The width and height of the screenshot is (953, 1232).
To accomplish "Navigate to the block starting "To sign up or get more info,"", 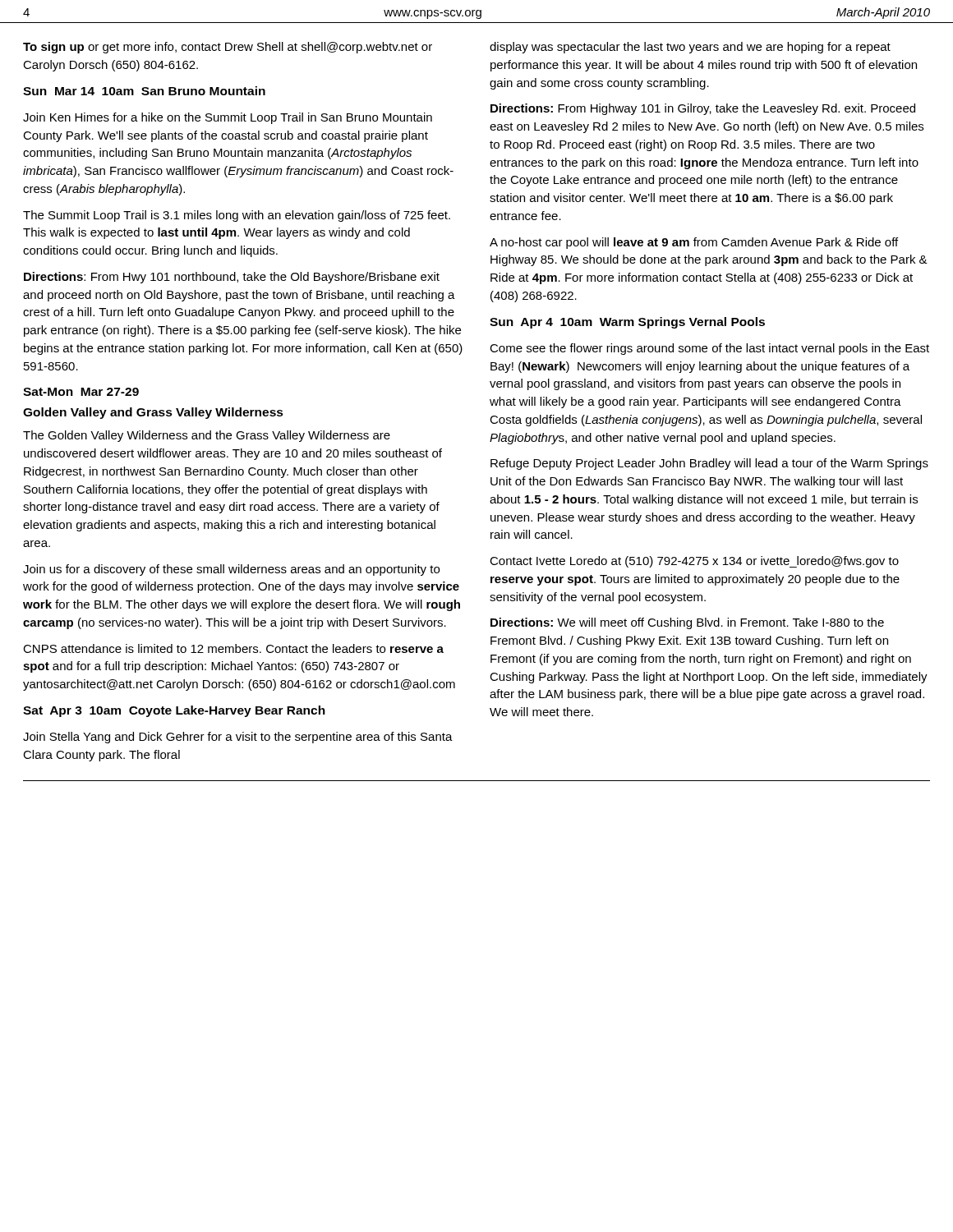I will [x=243, y=56].
